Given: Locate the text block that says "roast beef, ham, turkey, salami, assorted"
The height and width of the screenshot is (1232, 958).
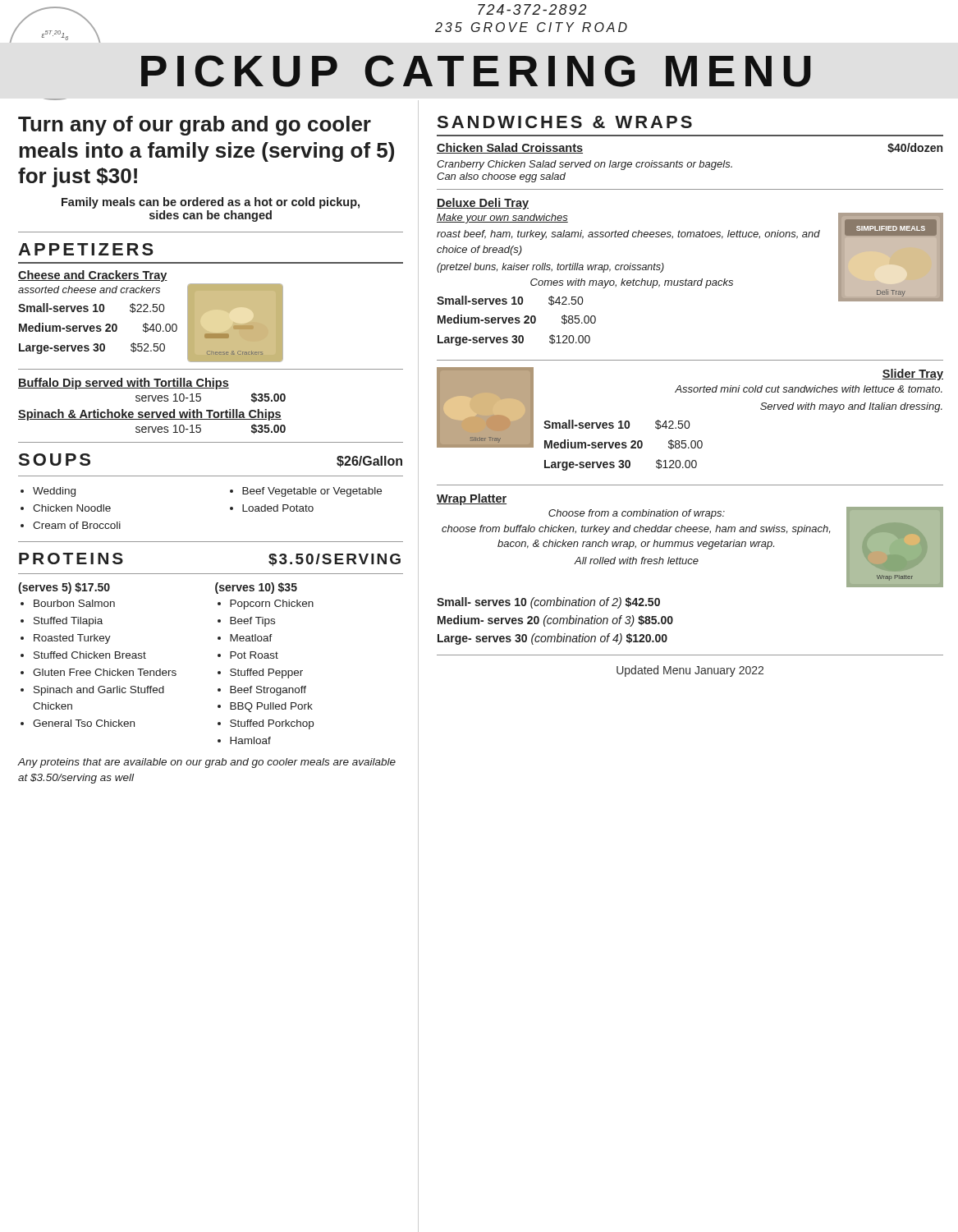Looking at the screenshot, I should [628, 241].
